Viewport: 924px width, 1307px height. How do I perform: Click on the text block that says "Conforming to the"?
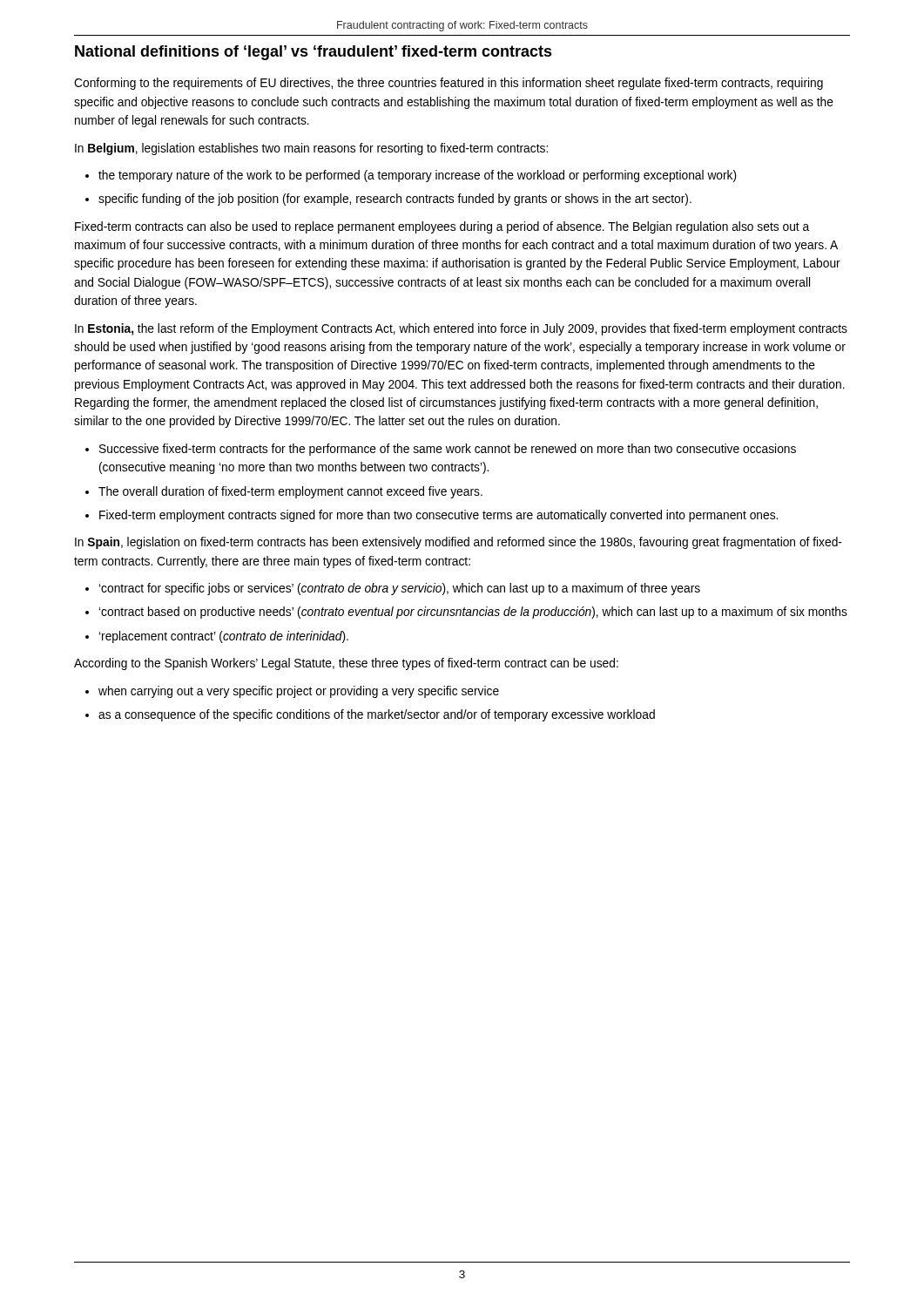click(x=454, y=102)
